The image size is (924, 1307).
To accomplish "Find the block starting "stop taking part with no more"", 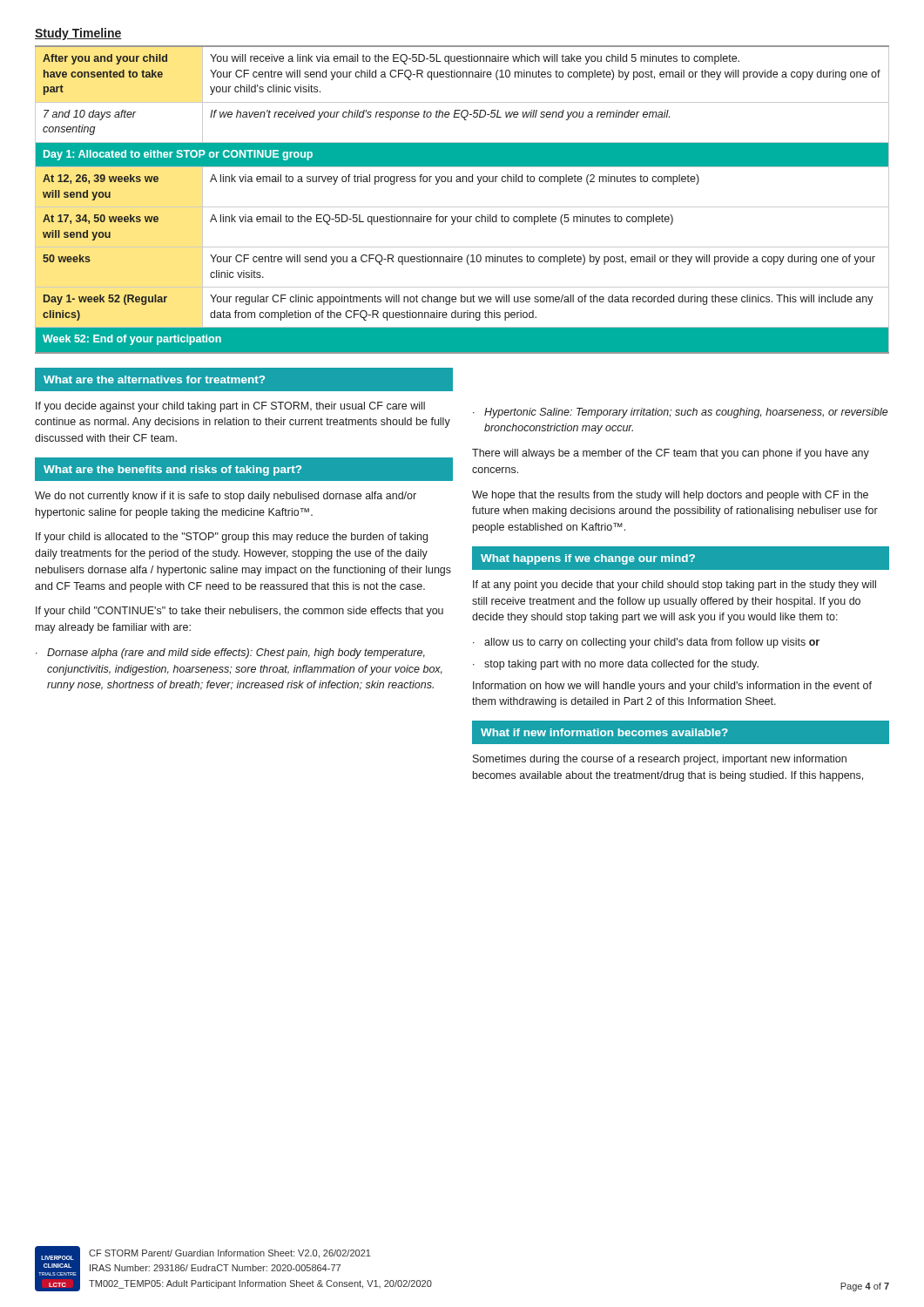I will click(x=622, y=664).
